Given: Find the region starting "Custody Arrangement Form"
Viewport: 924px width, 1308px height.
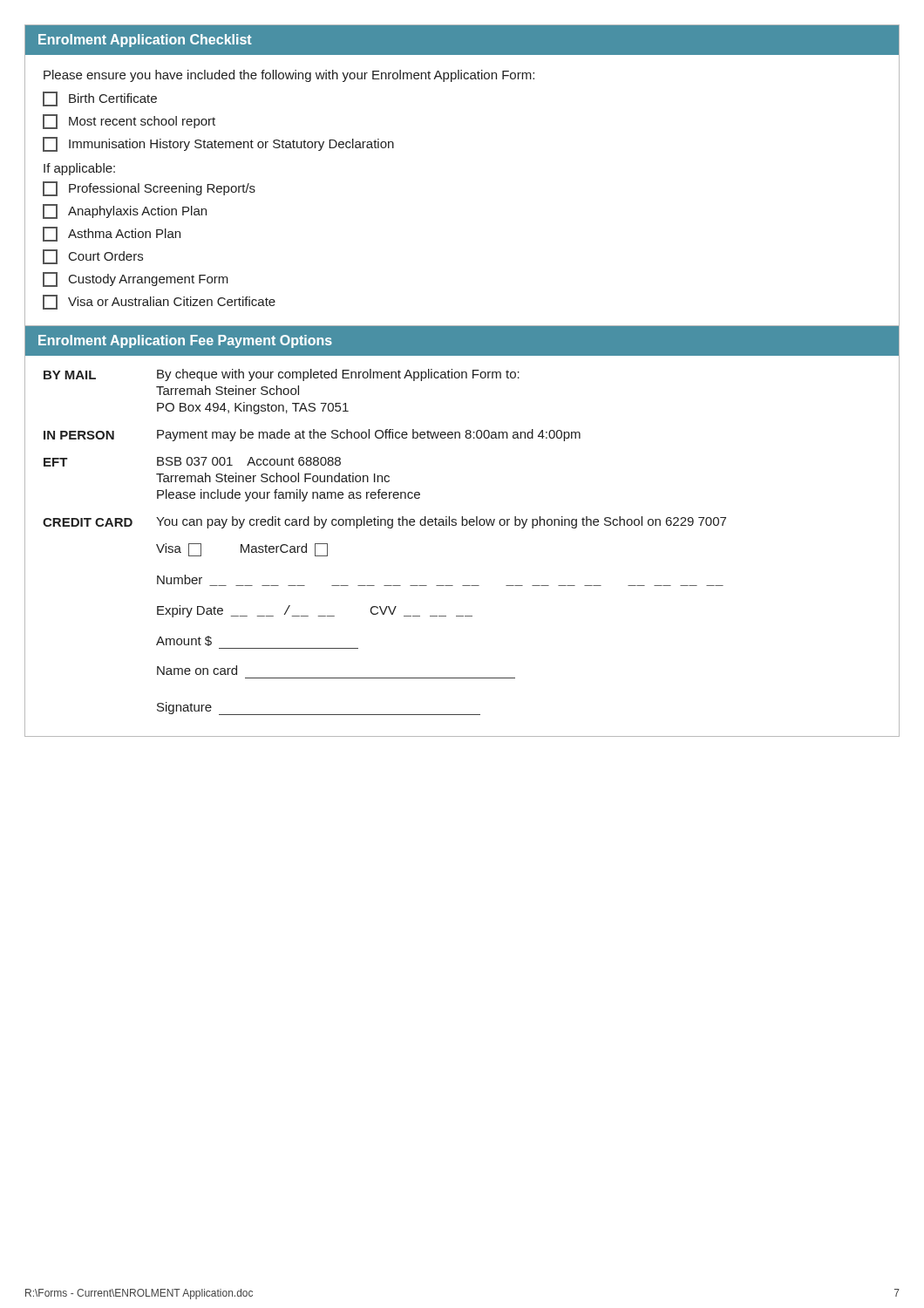Looking at the screenshot, I should [136, 279].
